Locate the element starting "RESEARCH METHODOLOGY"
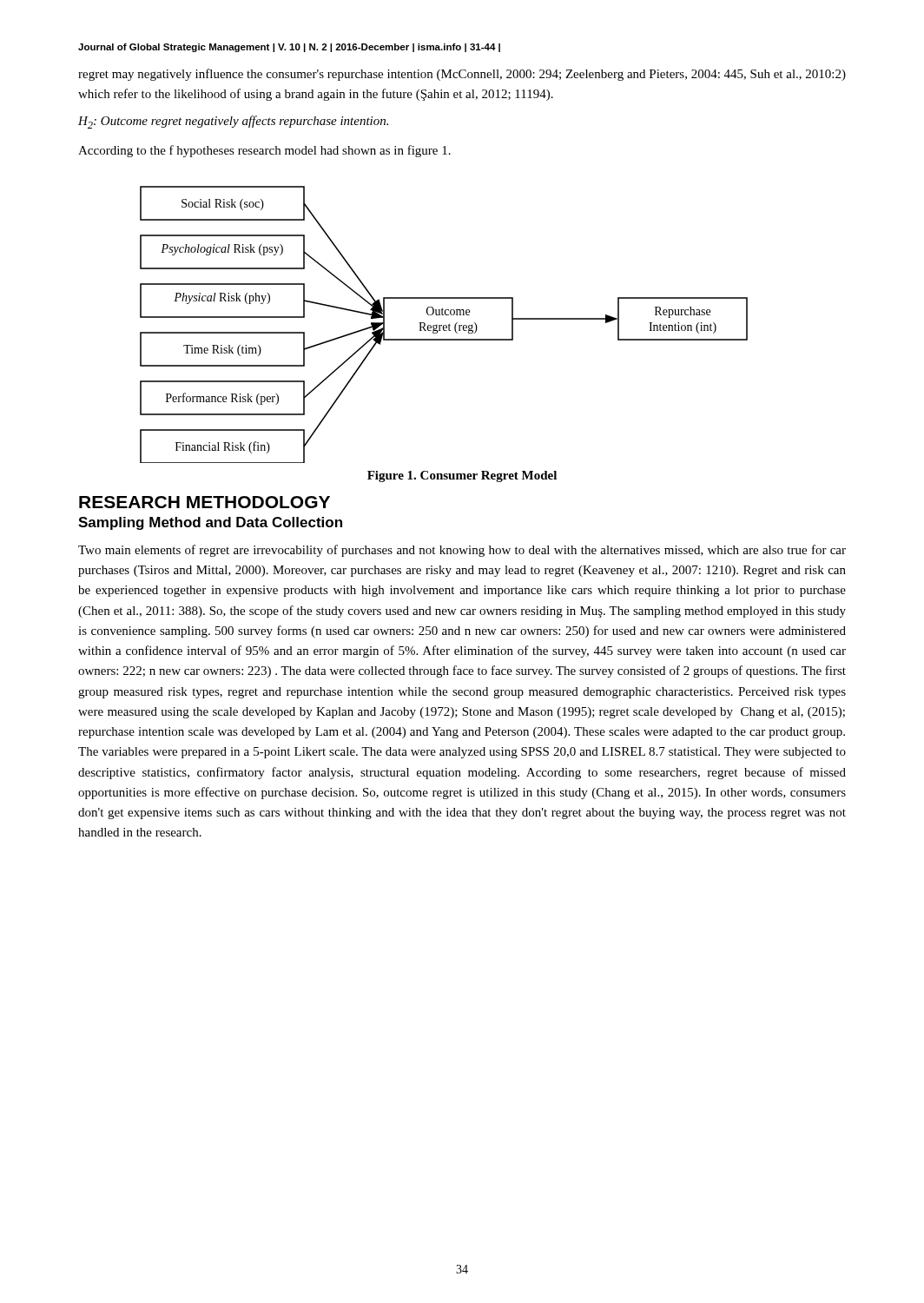 coord(204,501)
